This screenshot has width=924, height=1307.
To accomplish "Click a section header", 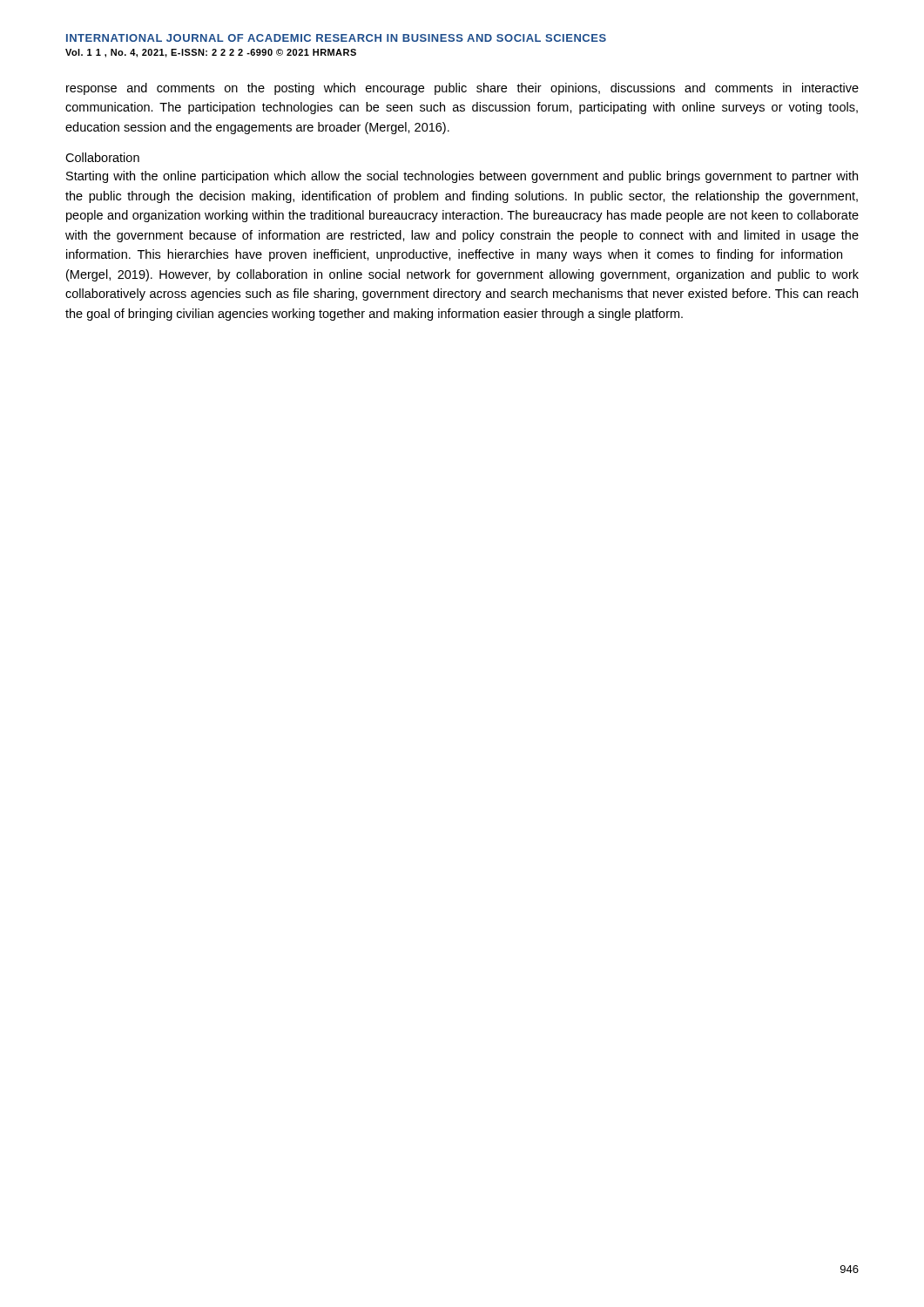I will click(x=103, y=158).
